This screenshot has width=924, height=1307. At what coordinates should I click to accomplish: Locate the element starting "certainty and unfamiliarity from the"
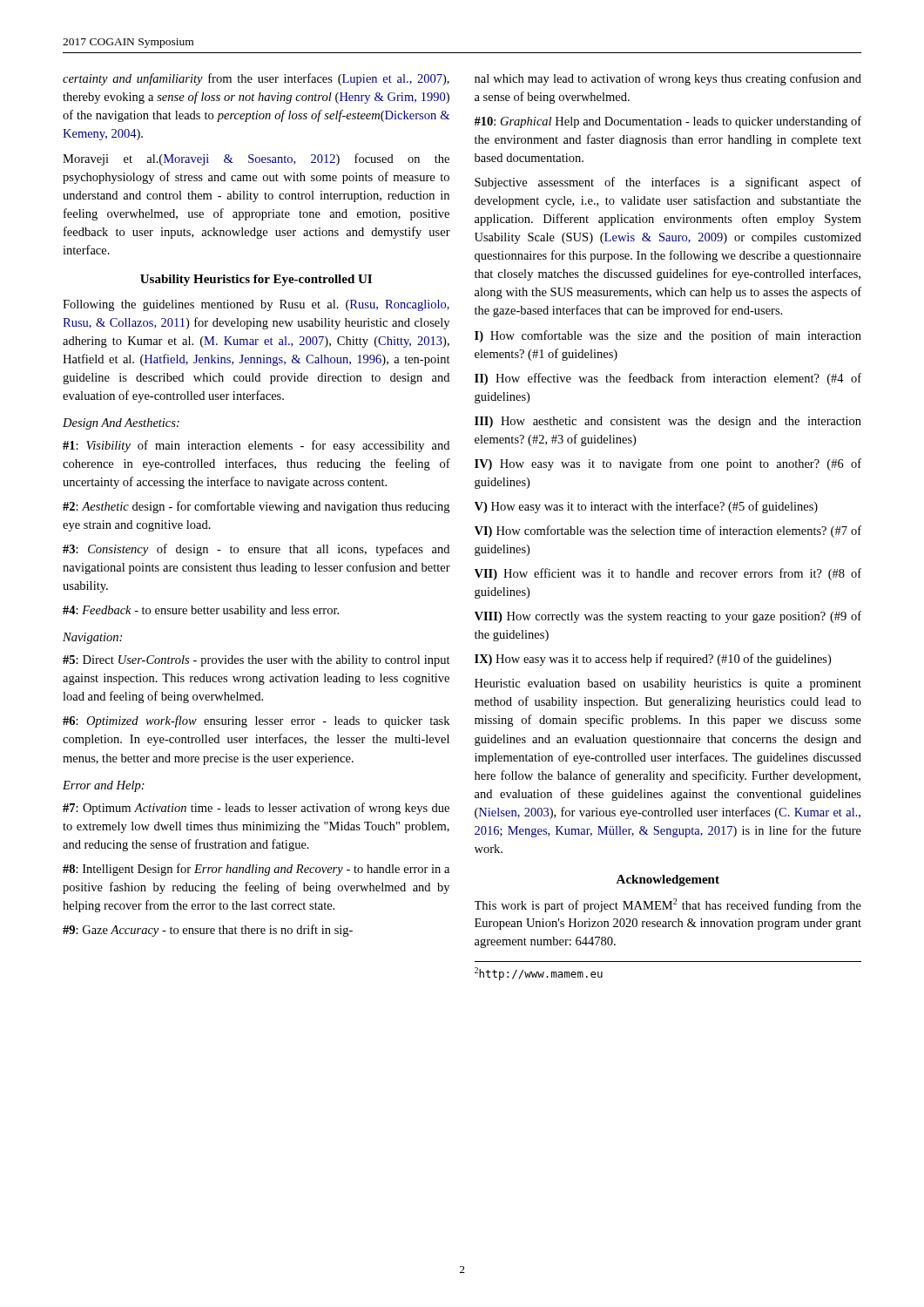point(256,106)
